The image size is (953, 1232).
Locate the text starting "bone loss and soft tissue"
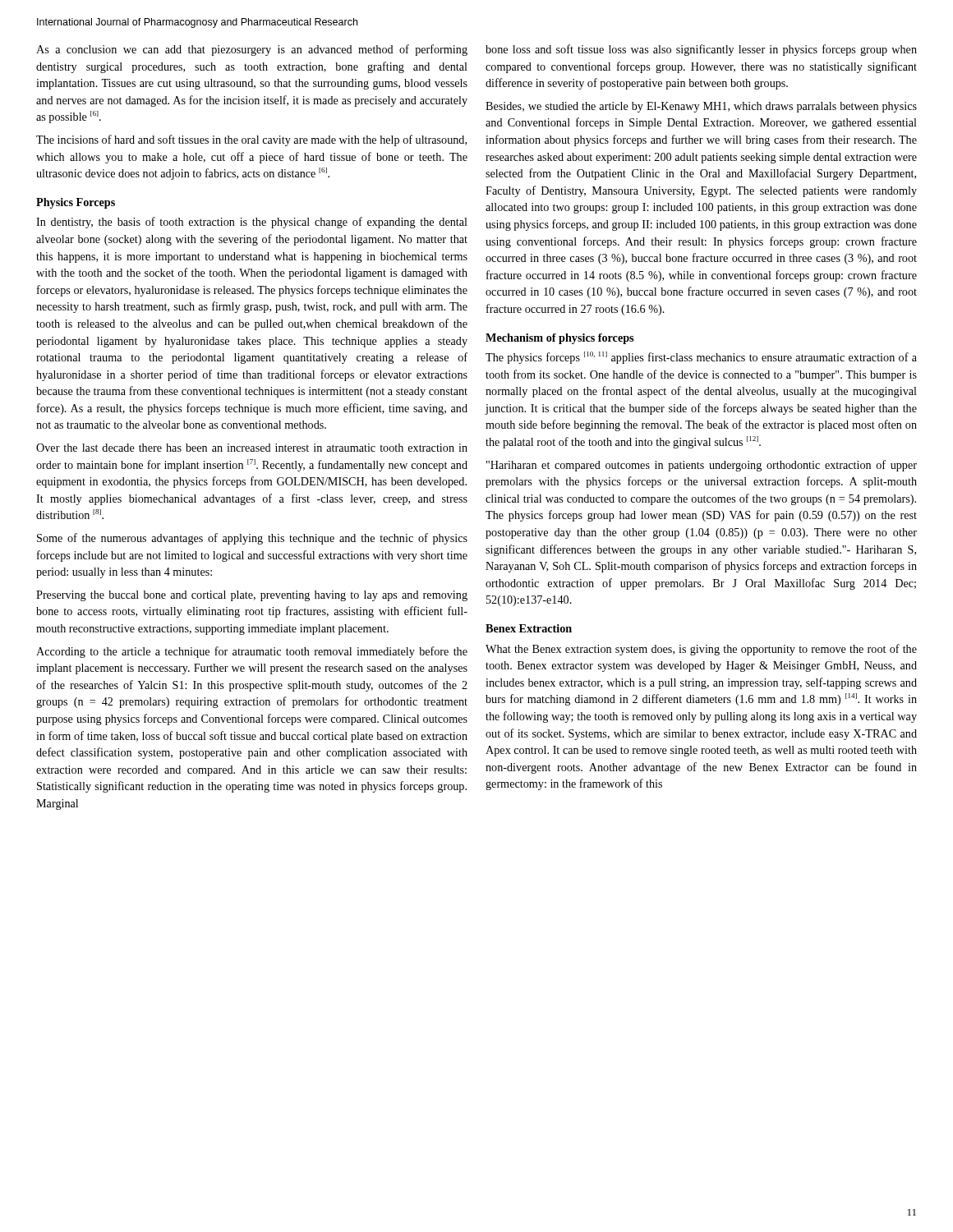[701, 66]
